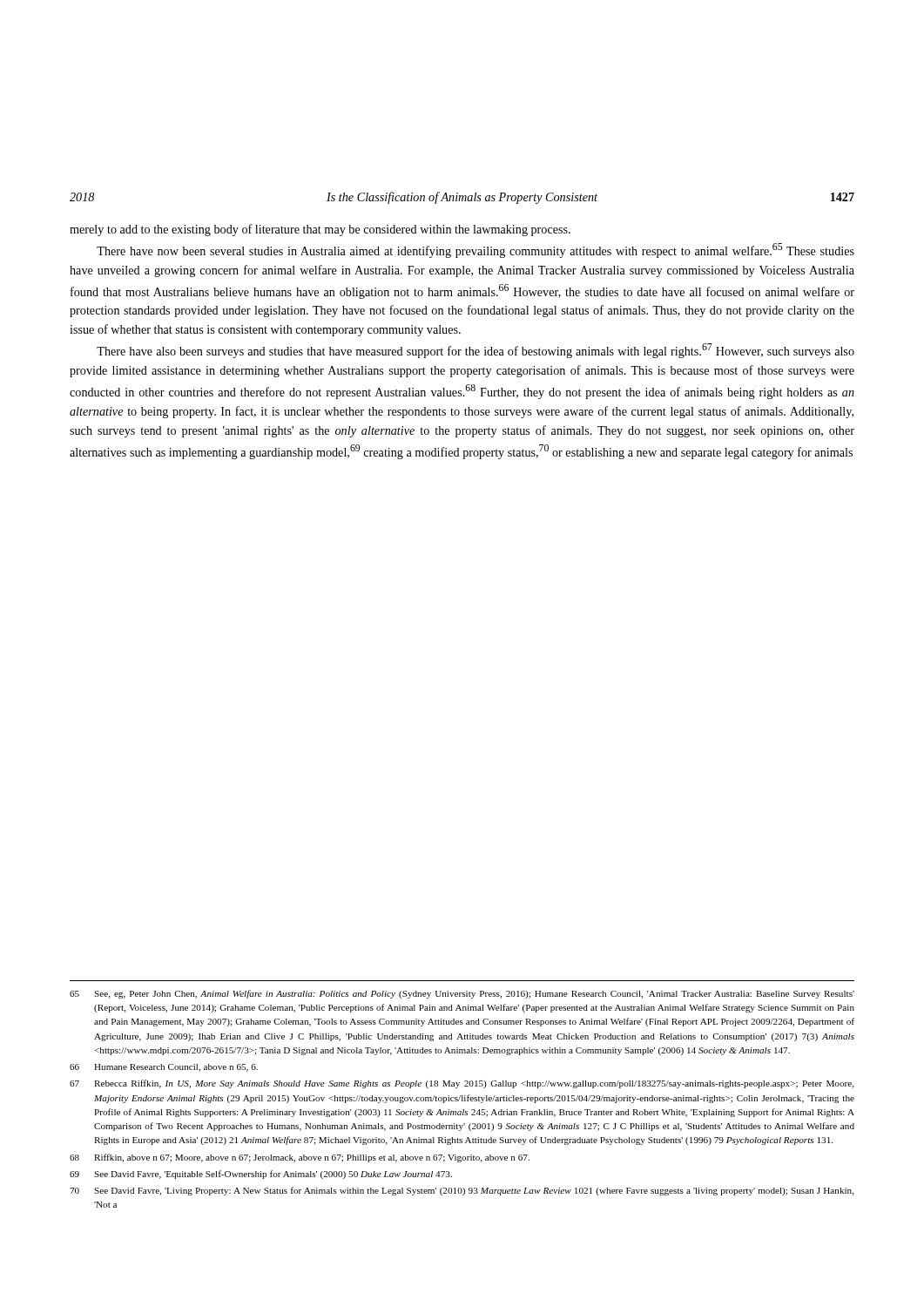Click on the block starting "65 See, eg, Peter John"
This screenshot has height=1307, width=924.
point(462,1022)
